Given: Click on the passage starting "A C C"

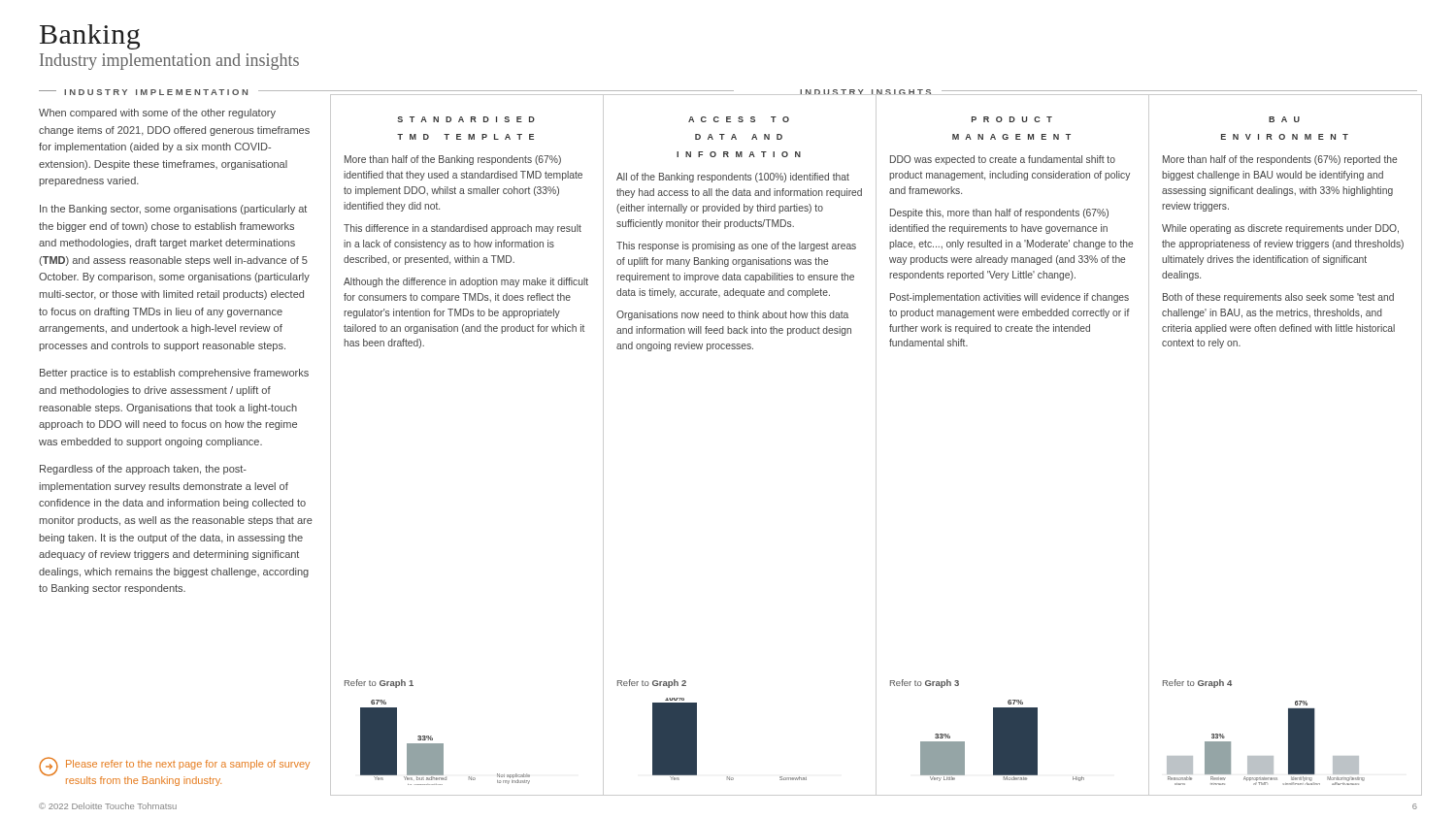Looking at the screenshot, I should point(740,137).
